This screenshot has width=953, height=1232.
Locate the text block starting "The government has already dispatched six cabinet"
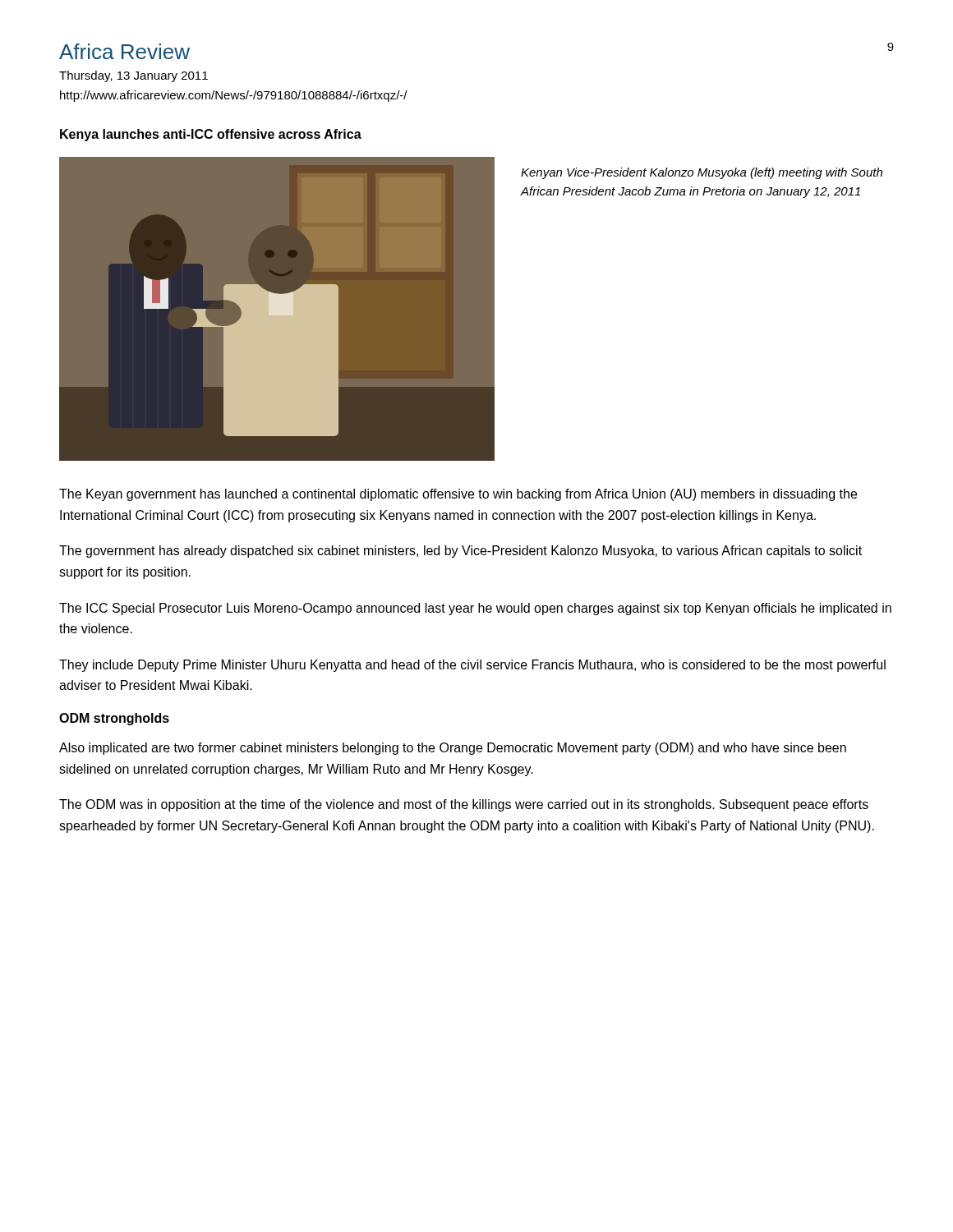461,562
